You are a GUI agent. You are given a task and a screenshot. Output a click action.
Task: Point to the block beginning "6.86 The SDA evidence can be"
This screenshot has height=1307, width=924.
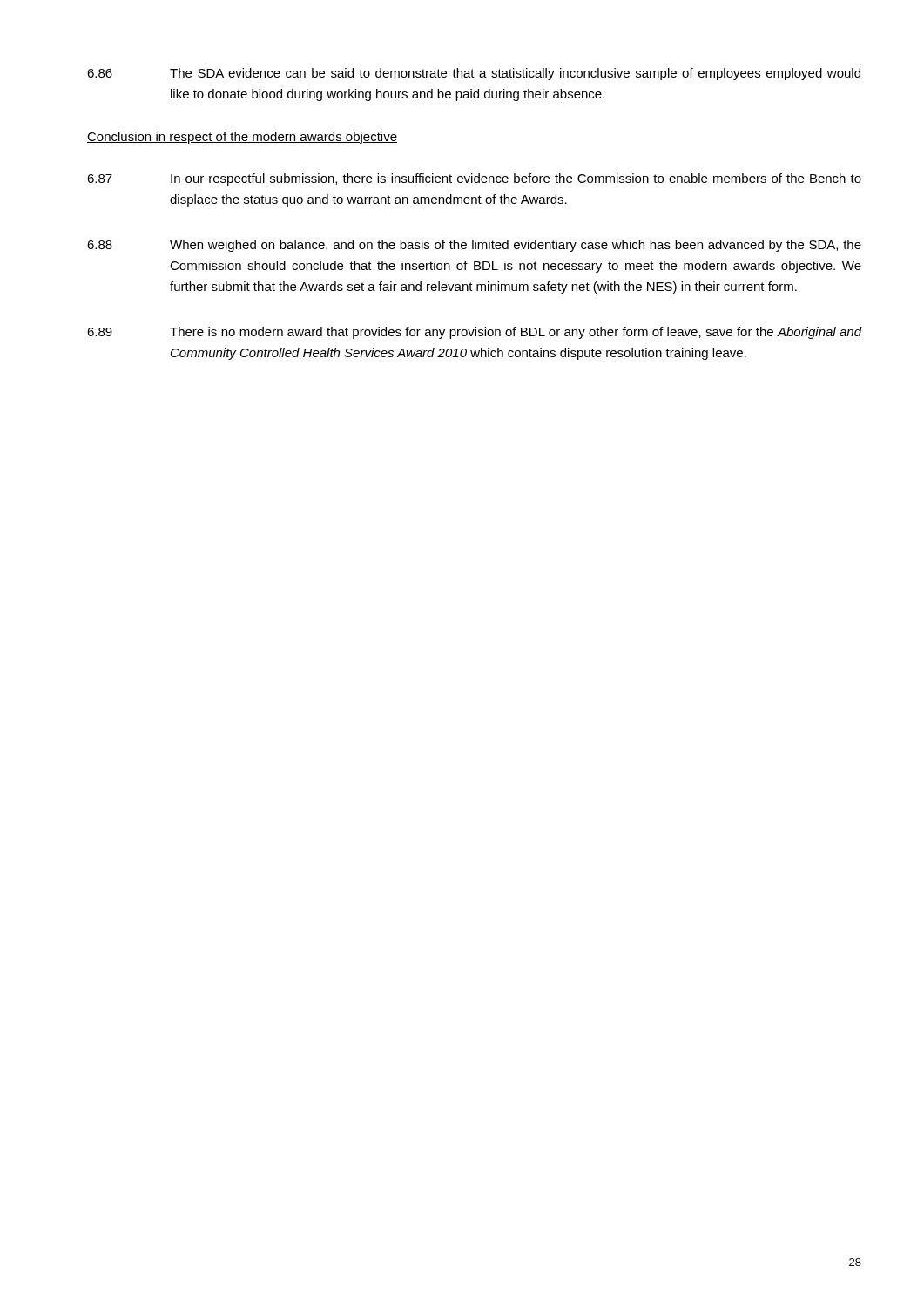(474, 84)
